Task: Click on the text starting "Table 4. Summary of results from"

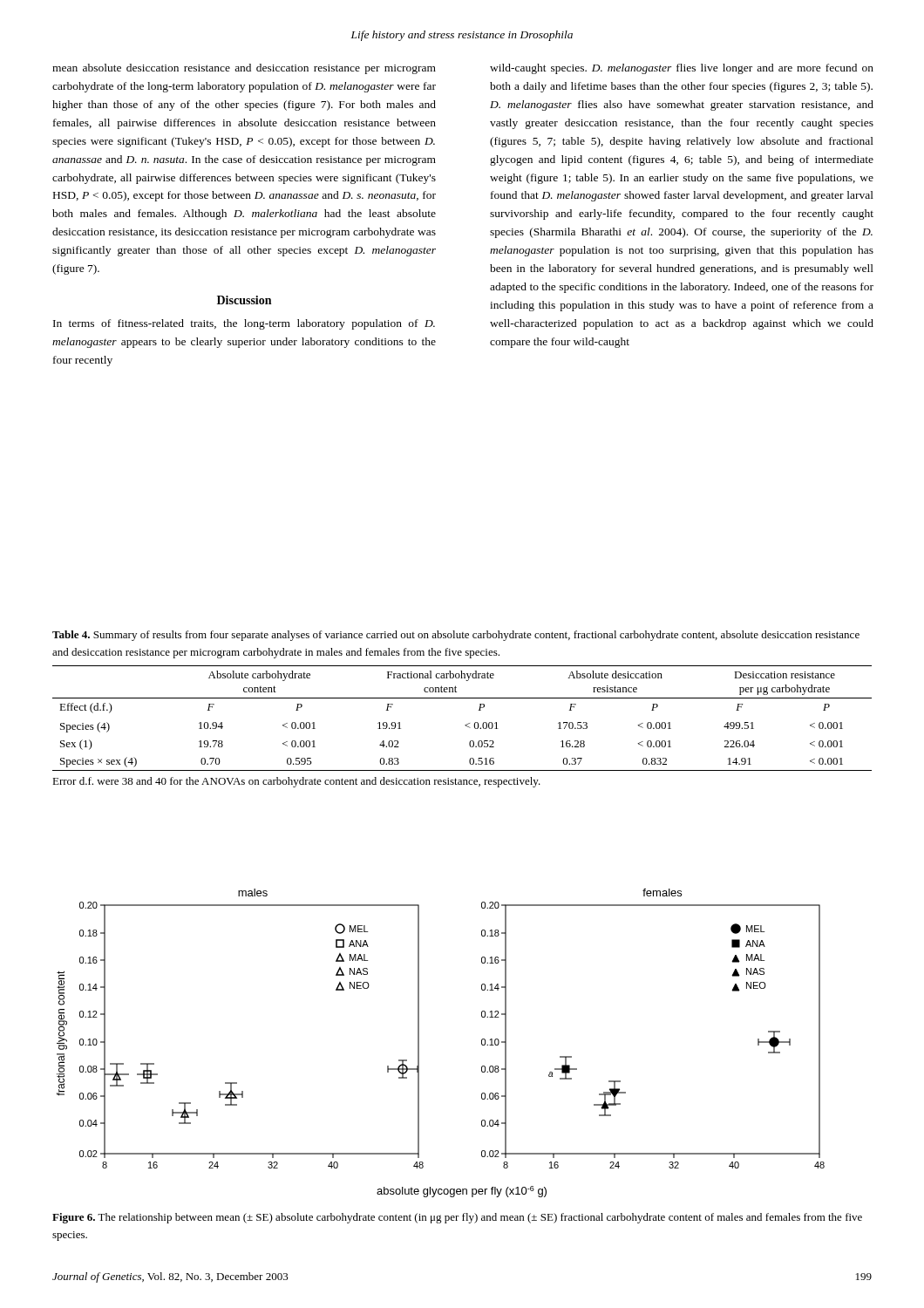Action: tap(456, 643)
